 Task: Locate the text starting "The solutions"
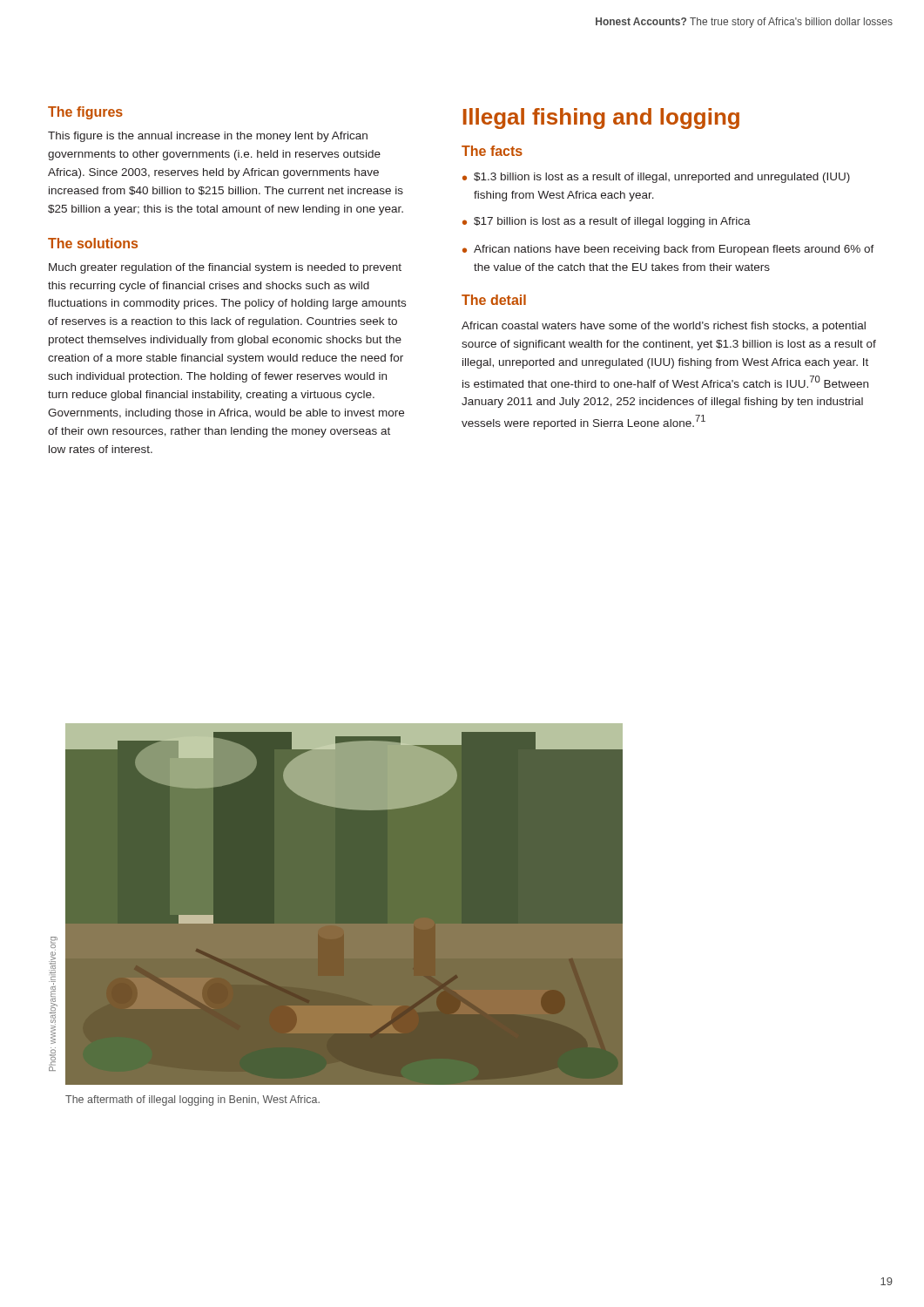pos(93,243)
